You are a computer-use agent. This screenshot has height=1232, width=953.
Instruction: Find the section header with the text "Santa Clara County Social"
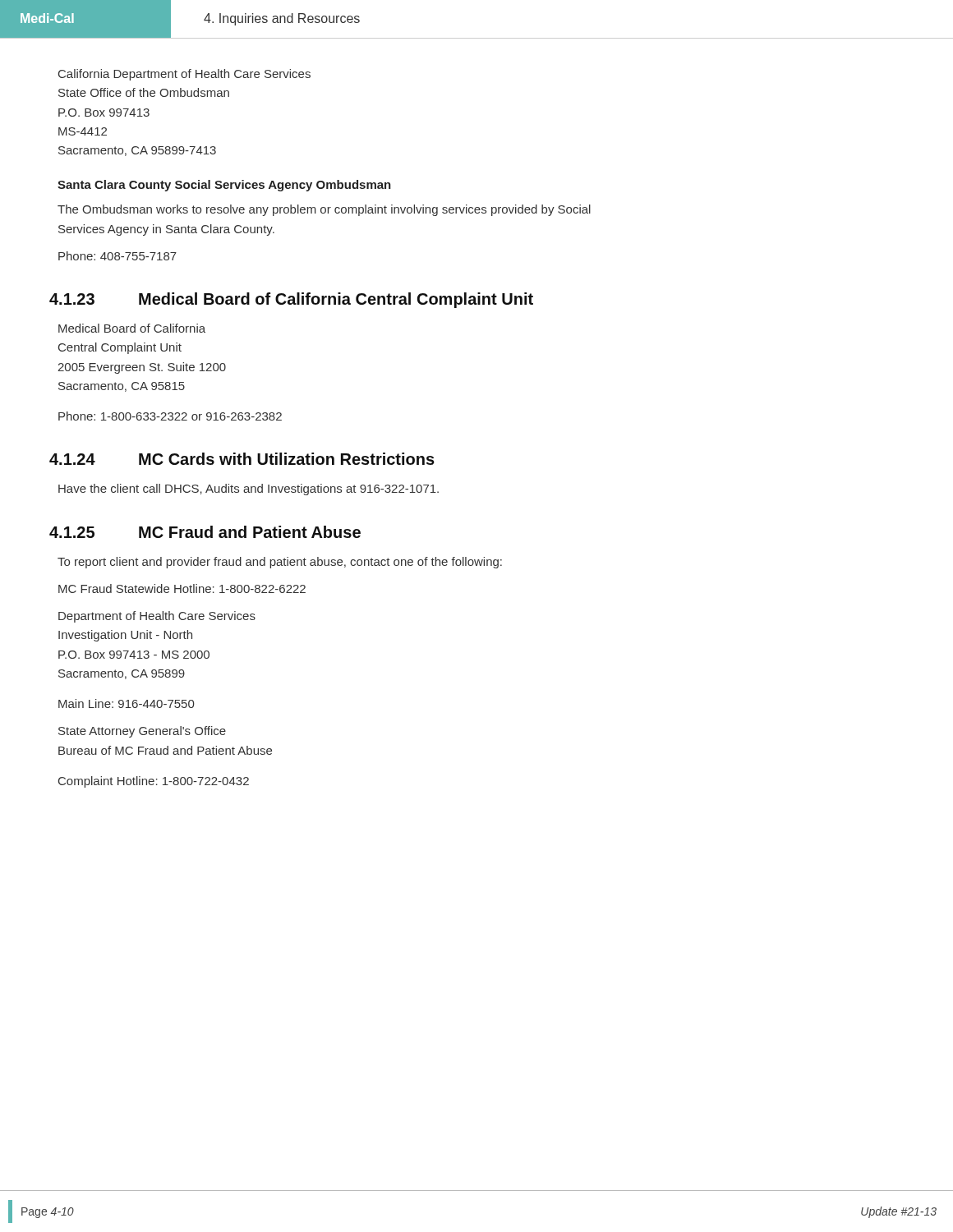click(224, 185)
